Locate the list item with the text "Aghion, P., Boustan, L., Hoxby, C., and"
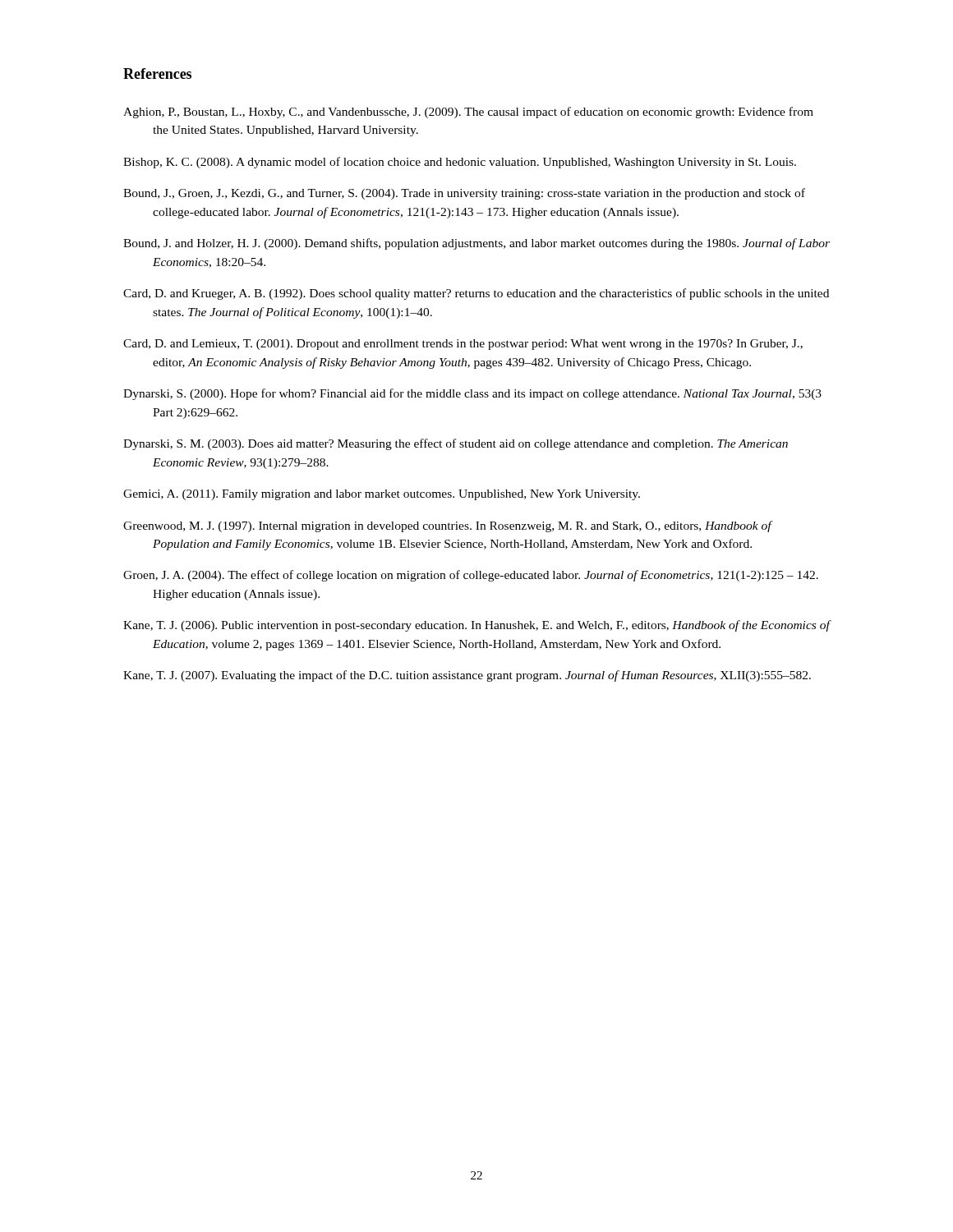Viewport: 953px width, 1232px height. click(468, 121)
